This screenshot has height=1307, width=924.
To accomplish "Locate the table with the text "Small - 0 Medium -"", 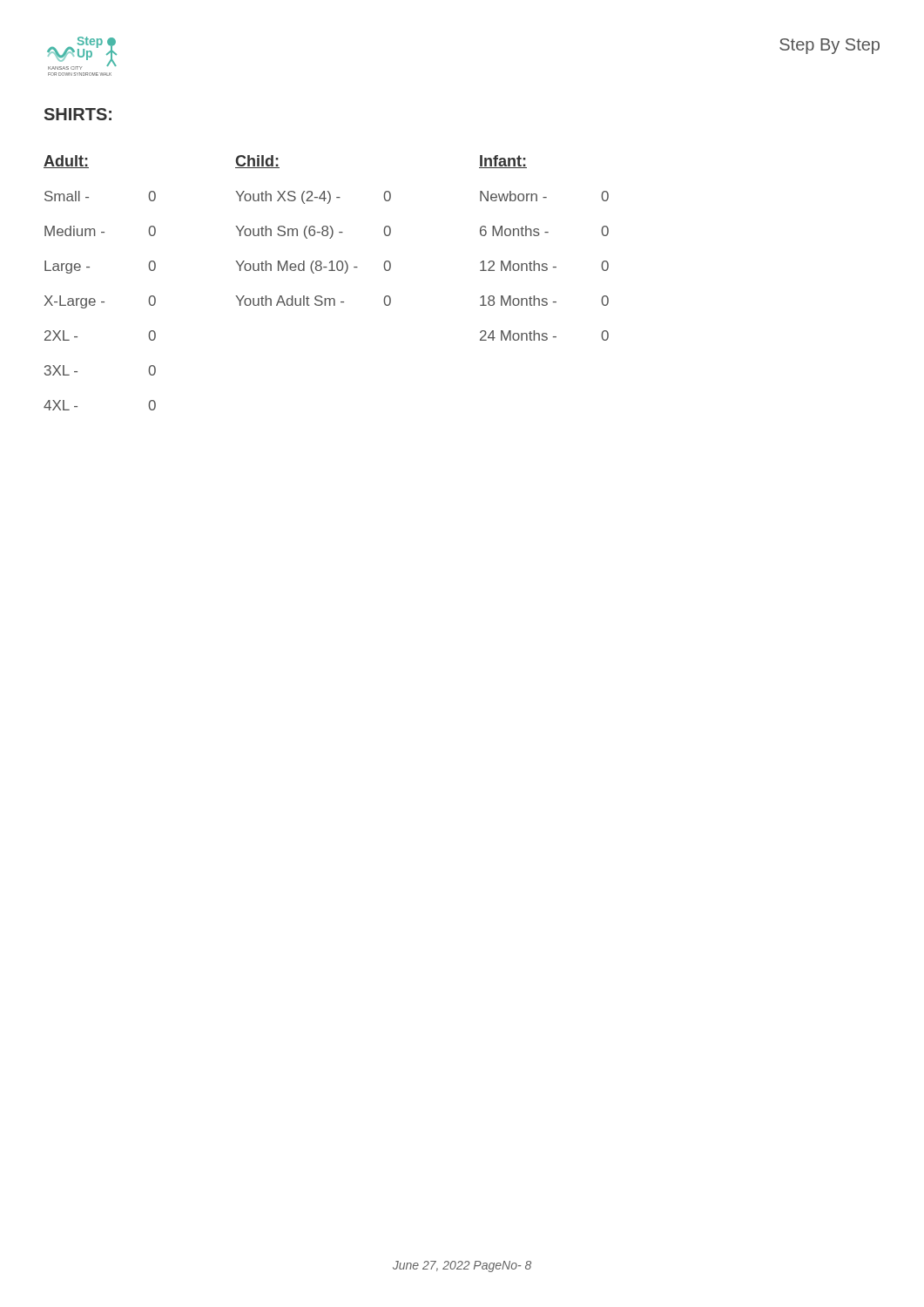I will click(462, 310).
